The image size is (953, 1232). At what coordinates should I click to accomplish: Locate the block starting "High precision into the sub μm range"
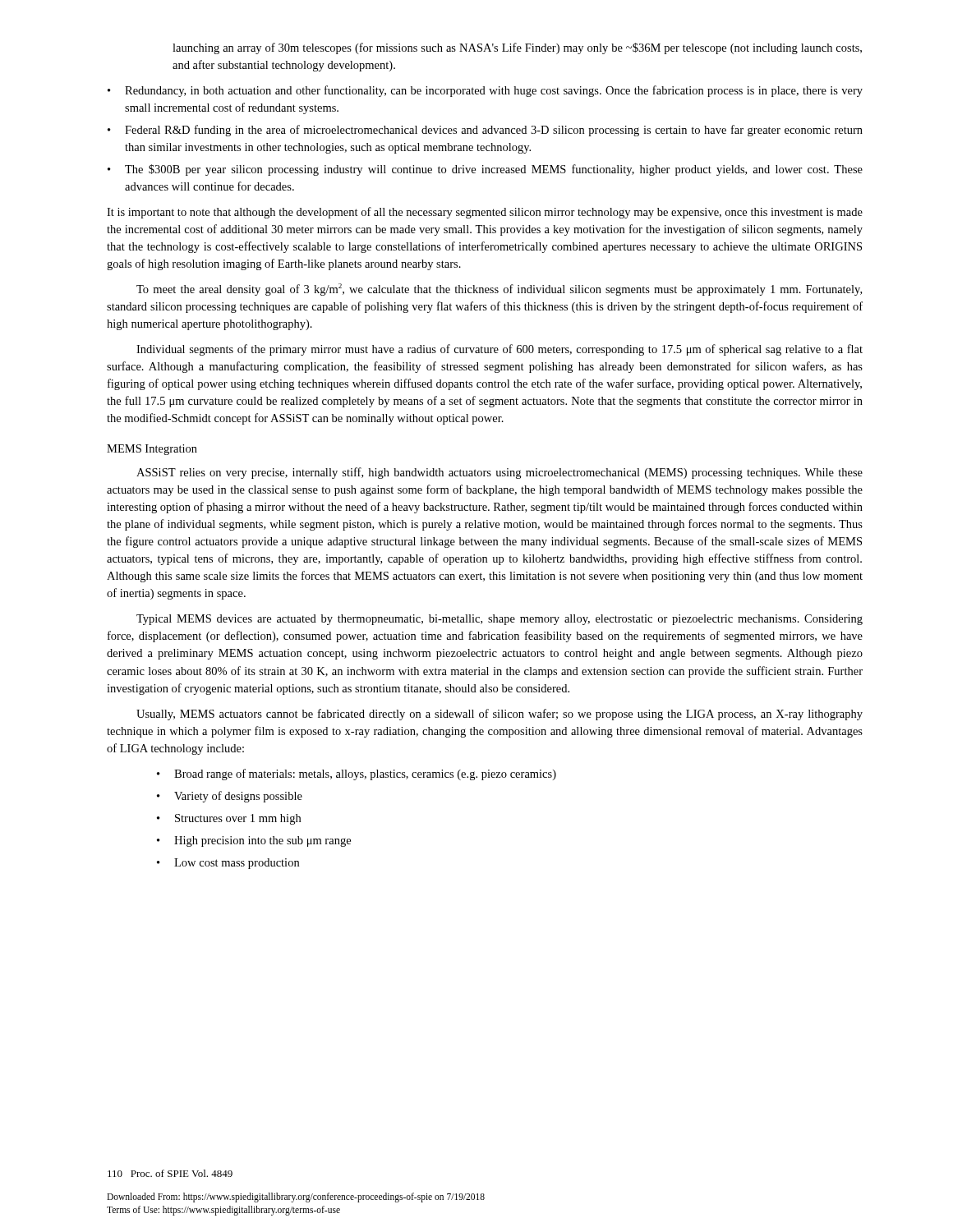(263, 840)
